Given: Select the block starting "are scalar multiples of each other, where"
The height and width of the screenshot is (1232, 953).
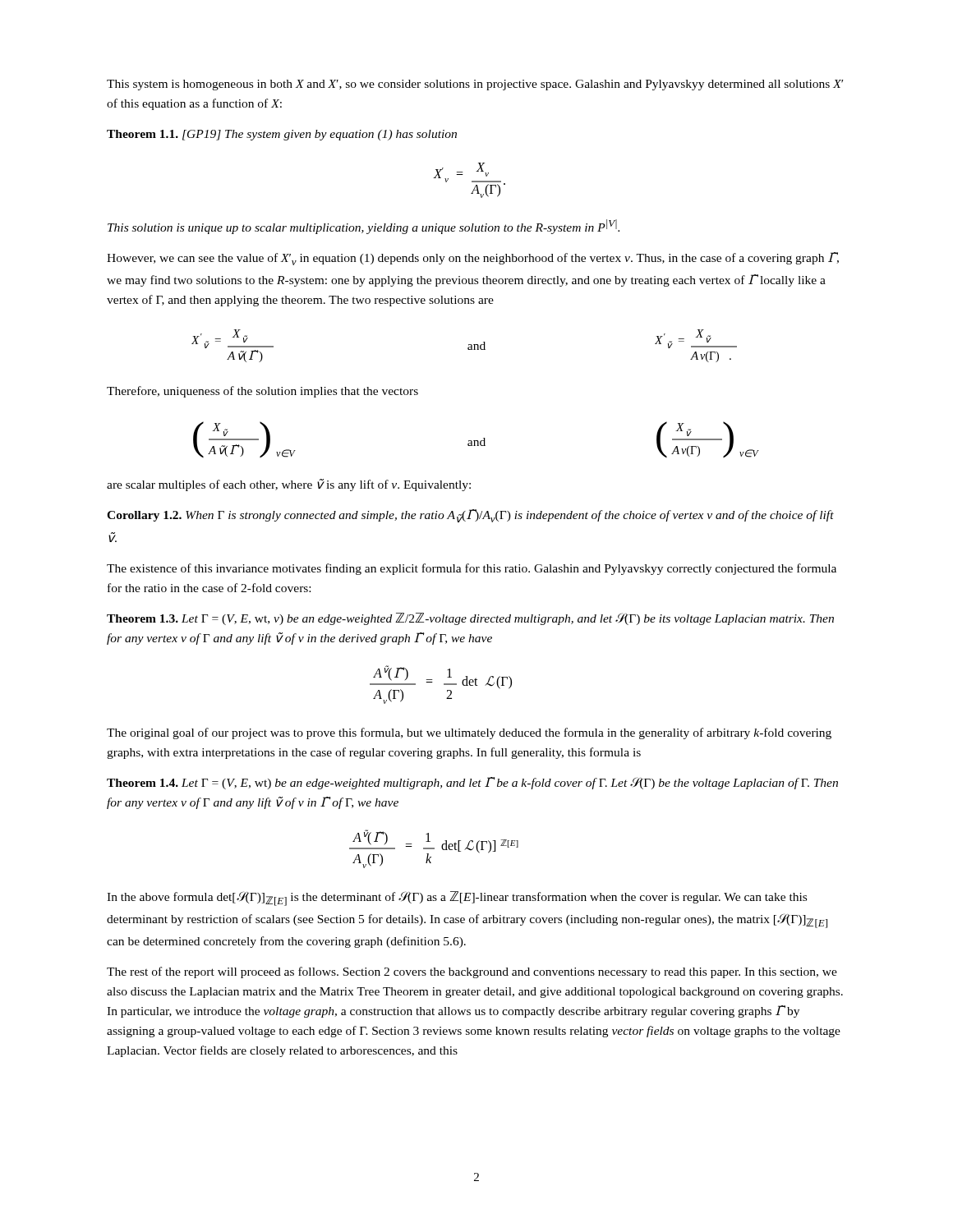Looking at the screenshot, I should tap(289, 484).
